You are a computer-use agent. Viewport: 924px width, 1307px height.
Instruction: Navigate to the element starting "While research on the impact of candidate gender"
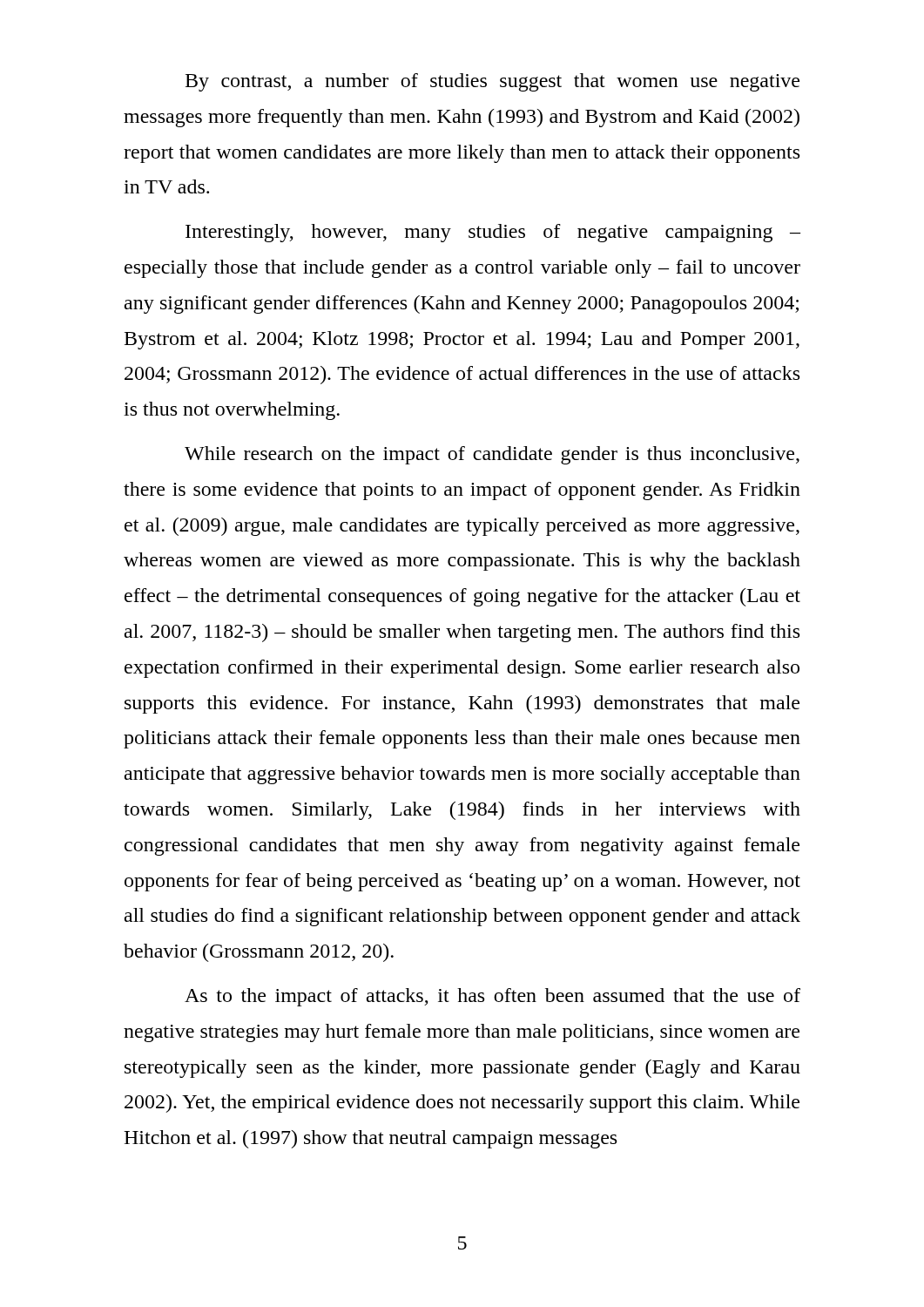point(462,702)
